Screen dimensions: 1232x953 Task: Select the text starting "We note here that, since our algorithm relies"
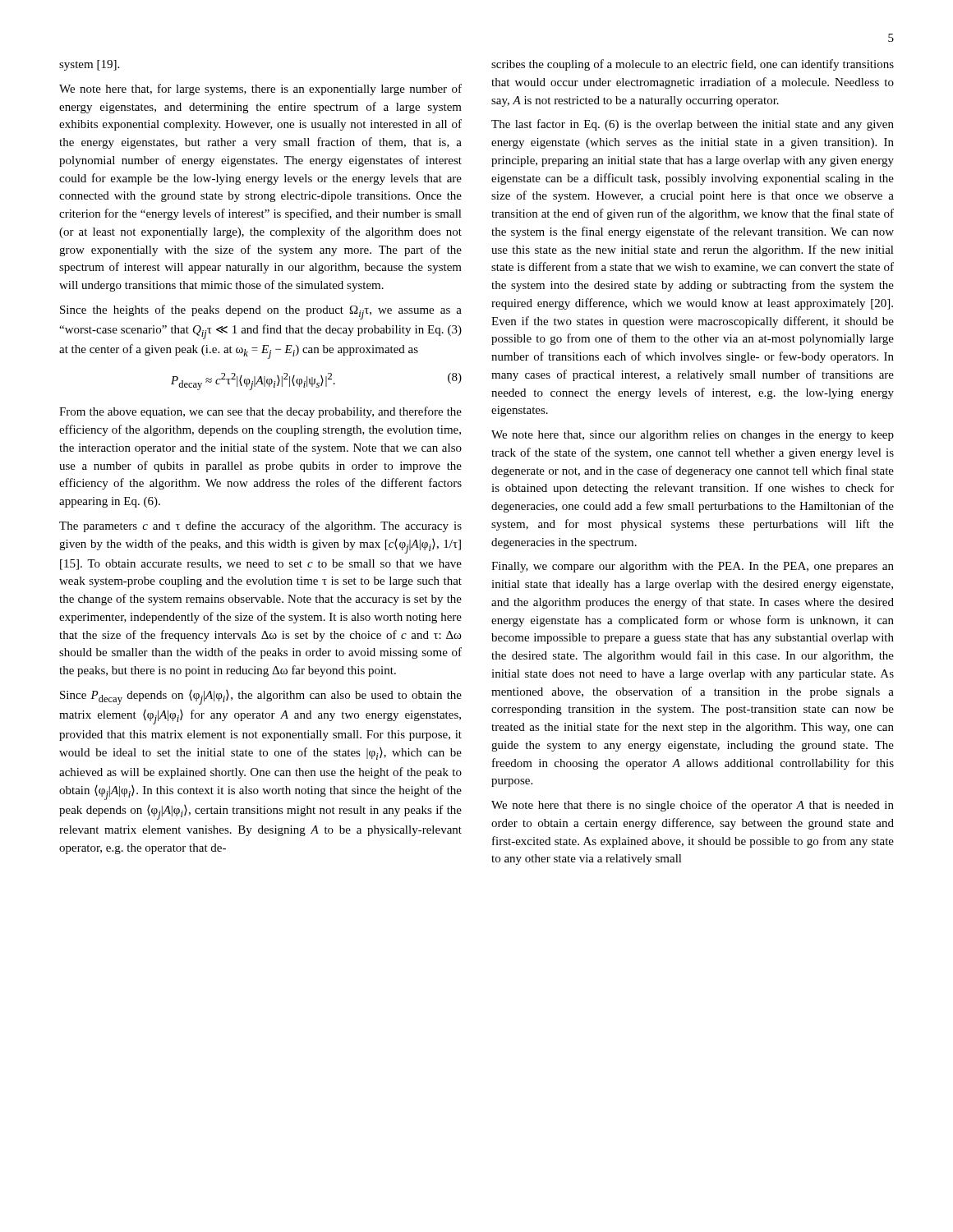coord(693,489)
